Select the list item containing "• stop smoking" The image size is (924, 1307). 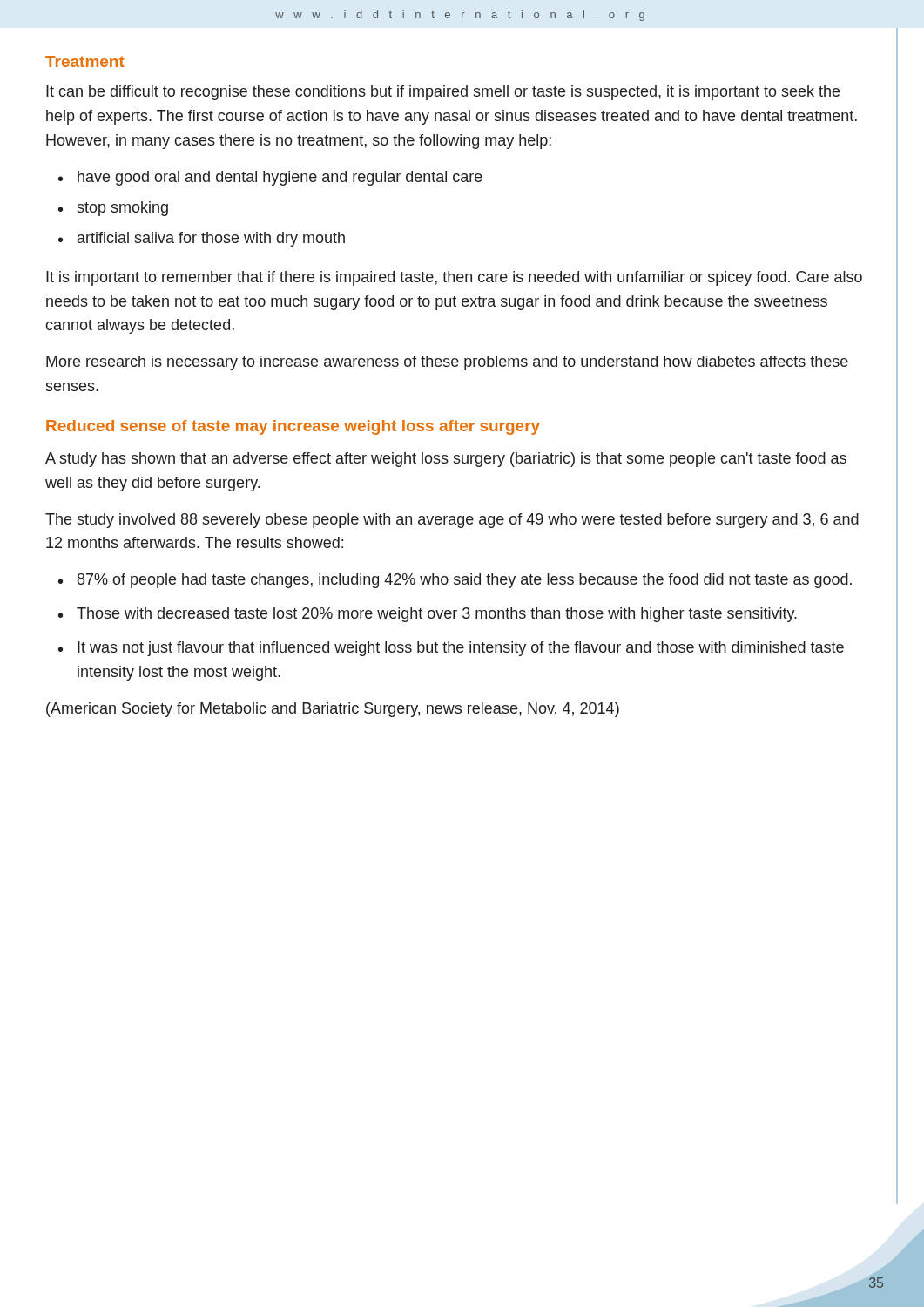(113, 209)
